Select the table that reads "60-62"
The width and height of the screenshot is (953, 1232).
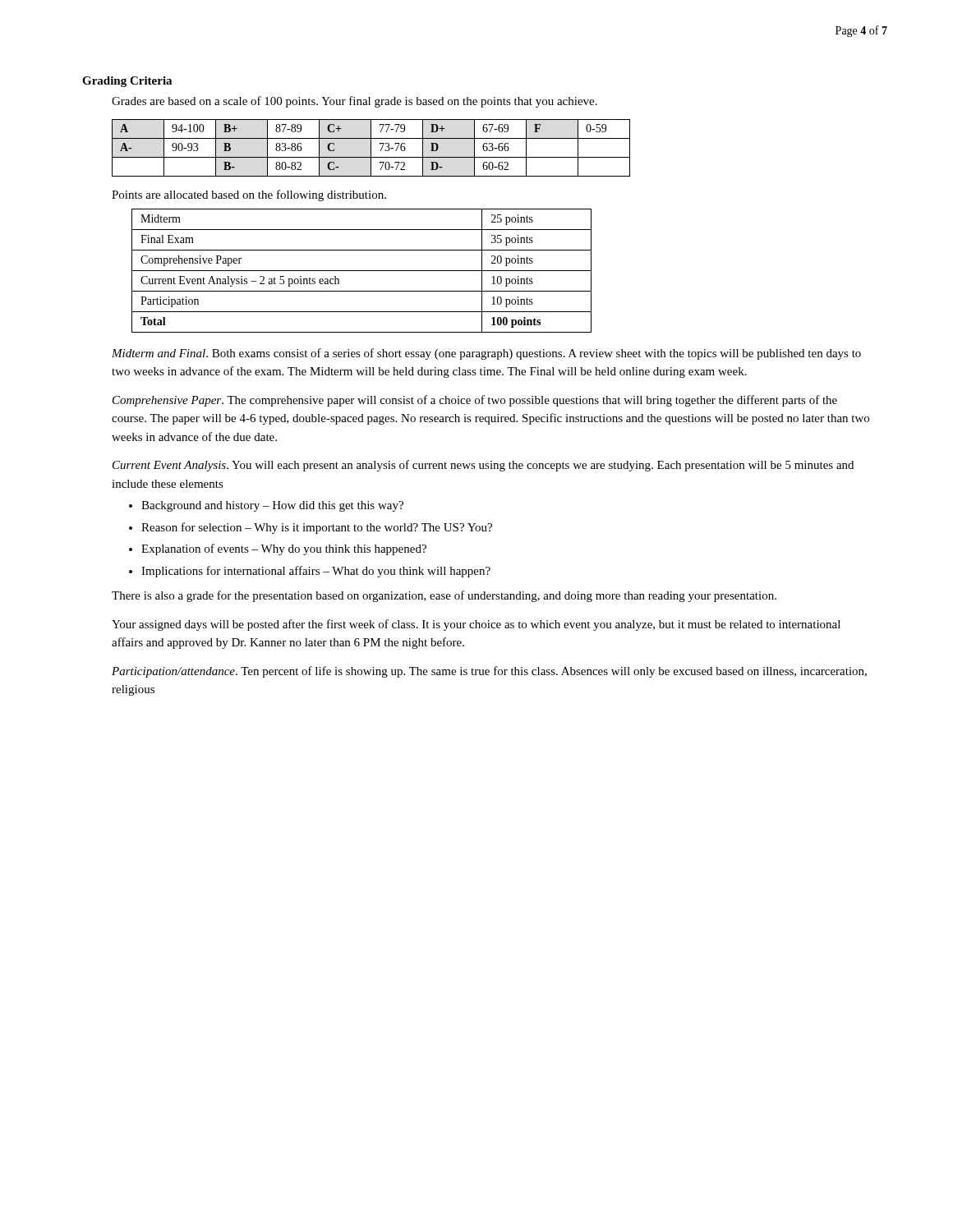(x=476, y=148)
